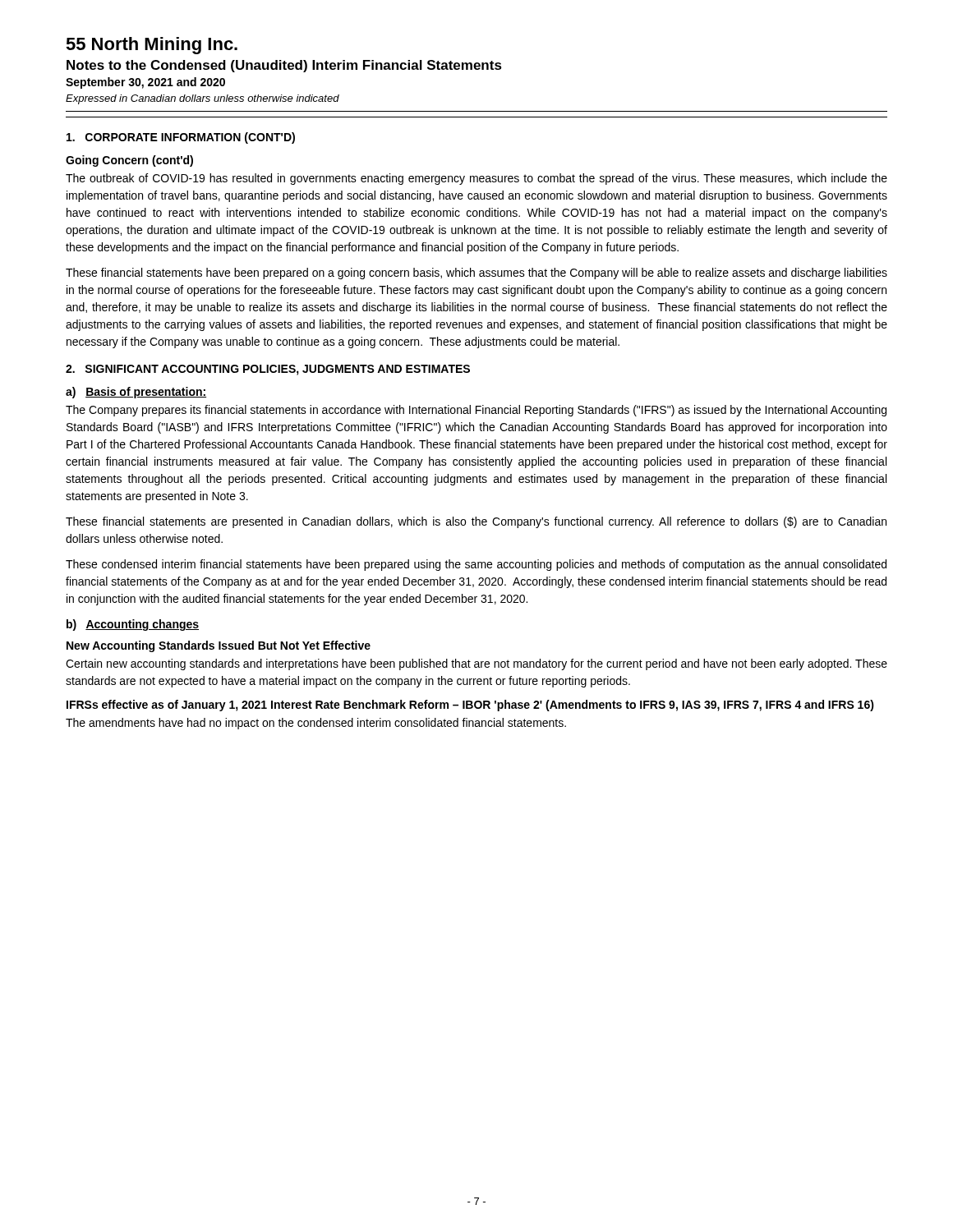Find the text starting "b) Accounting changes"
Viewport: 953px width, 1232px height.
pos(133,625)
